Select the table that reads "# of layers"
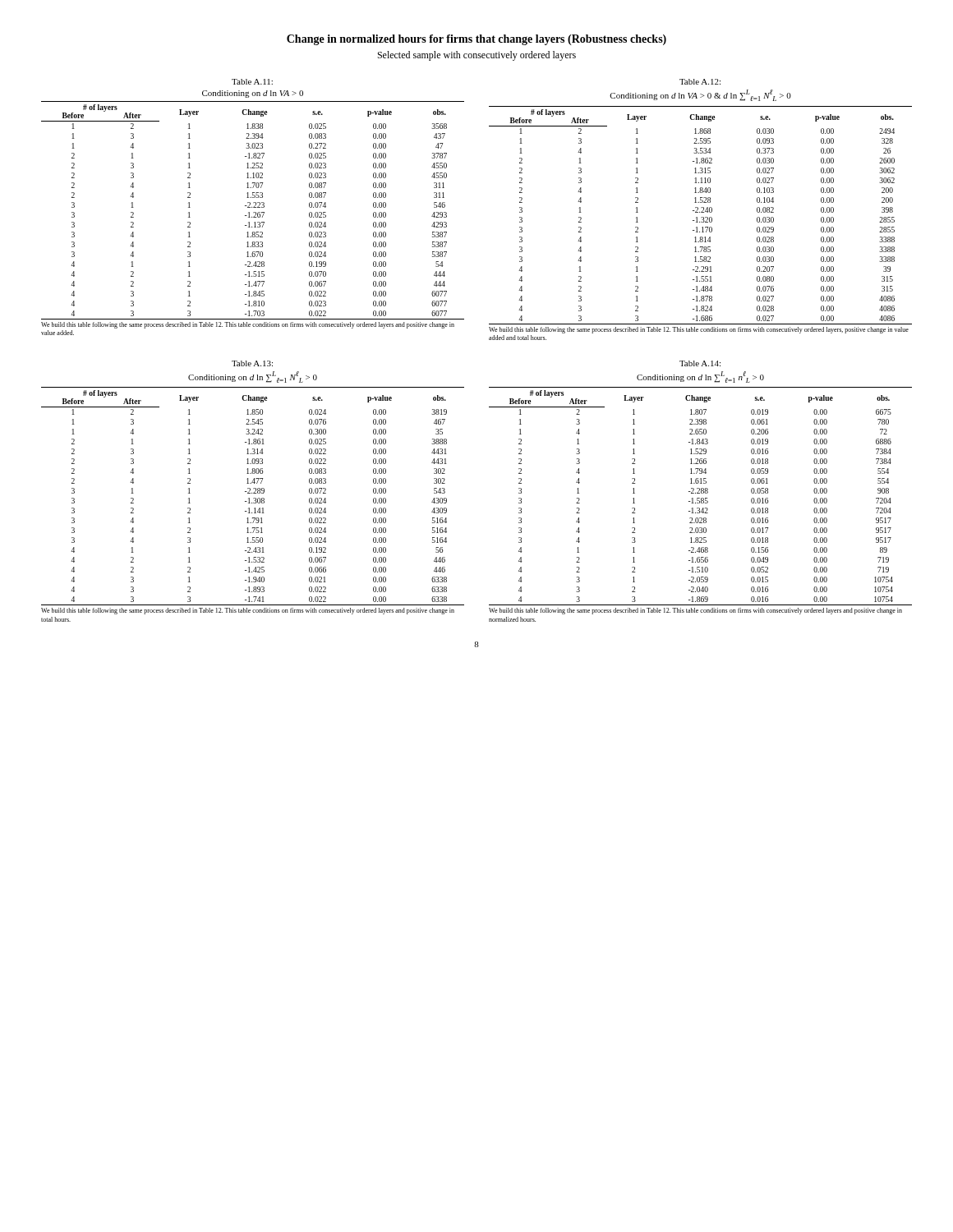Screen dimensions: 1232x953 click(x=253, y=210)
